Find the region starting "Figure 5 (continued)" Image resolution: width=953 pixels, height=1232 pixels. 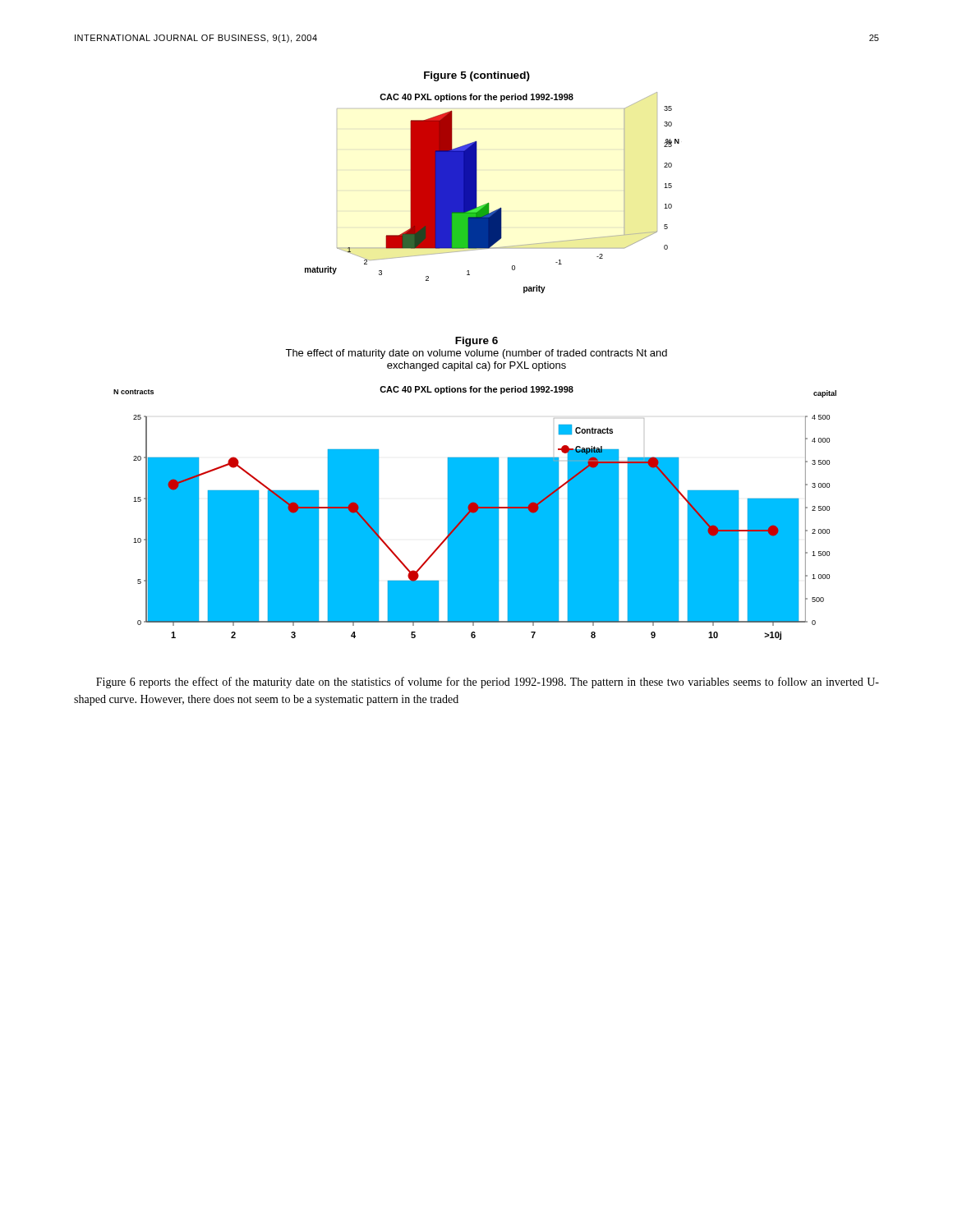tap(476, 75)
